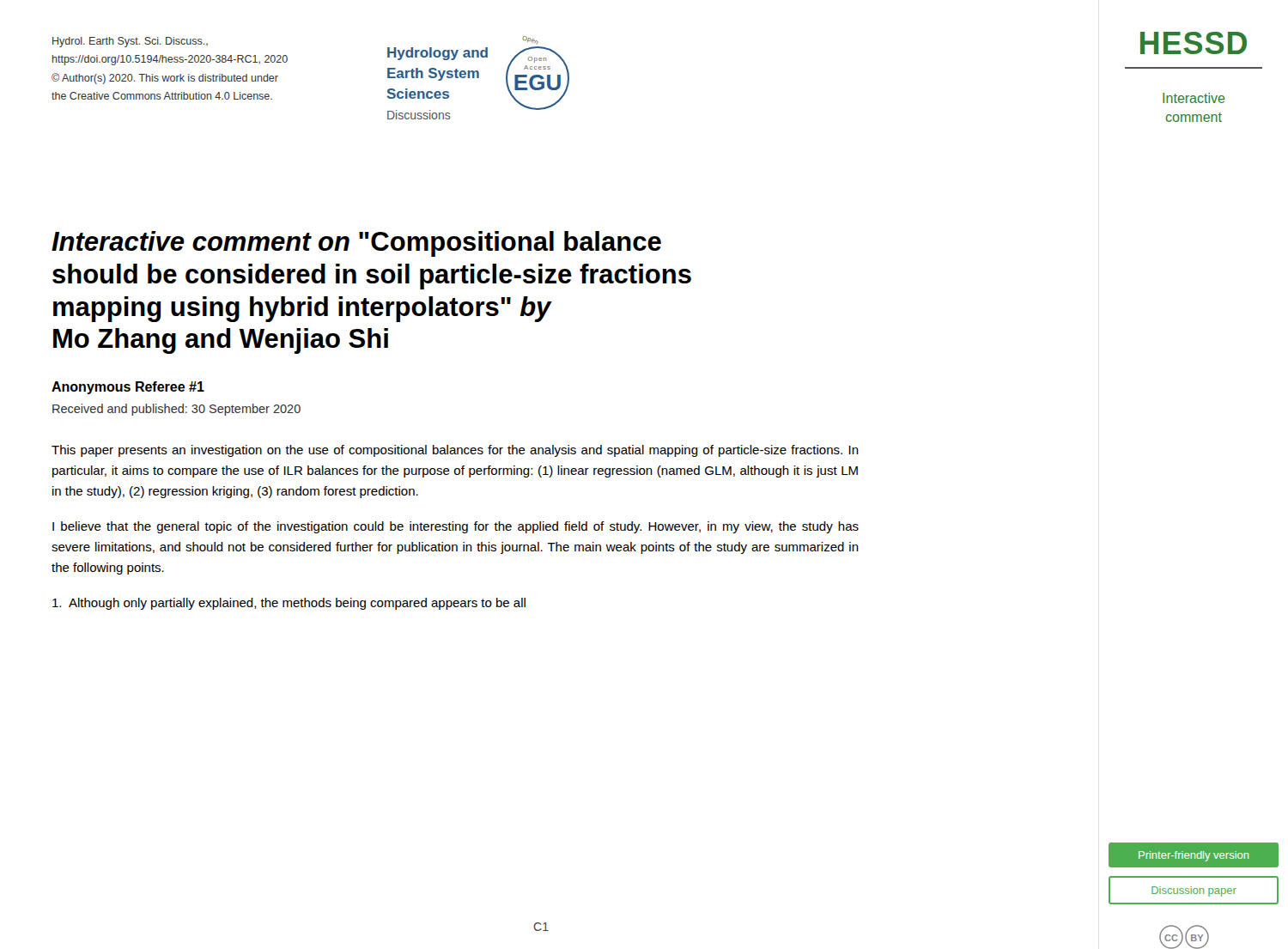Screen dimensions: 949x1288
Task: Point to the block beginning "I believe that the general topic of"
Action: [x=455, y=547]
